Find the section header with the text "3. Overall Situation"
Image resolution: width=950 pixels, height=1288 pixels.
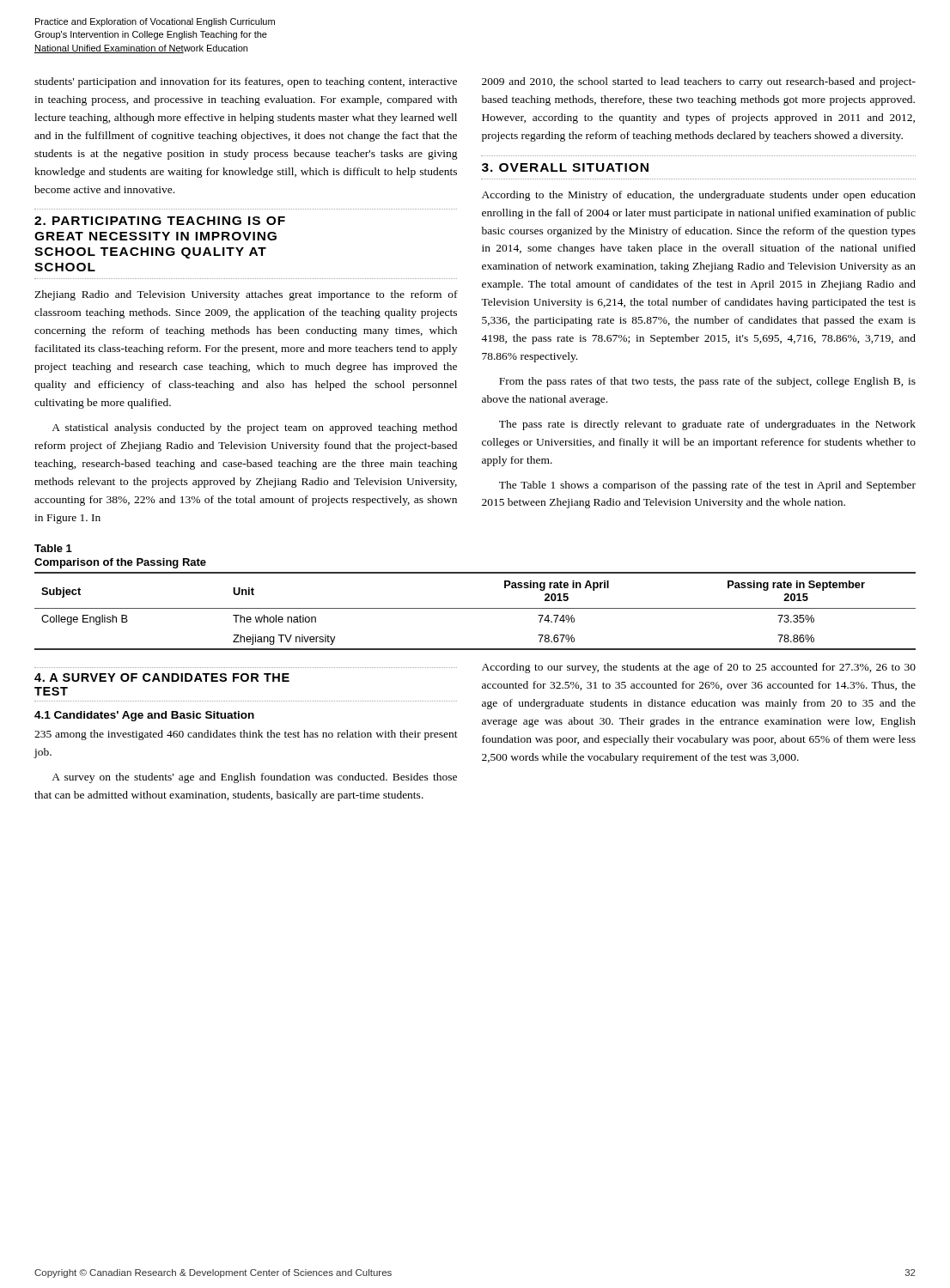pos(699,167)
